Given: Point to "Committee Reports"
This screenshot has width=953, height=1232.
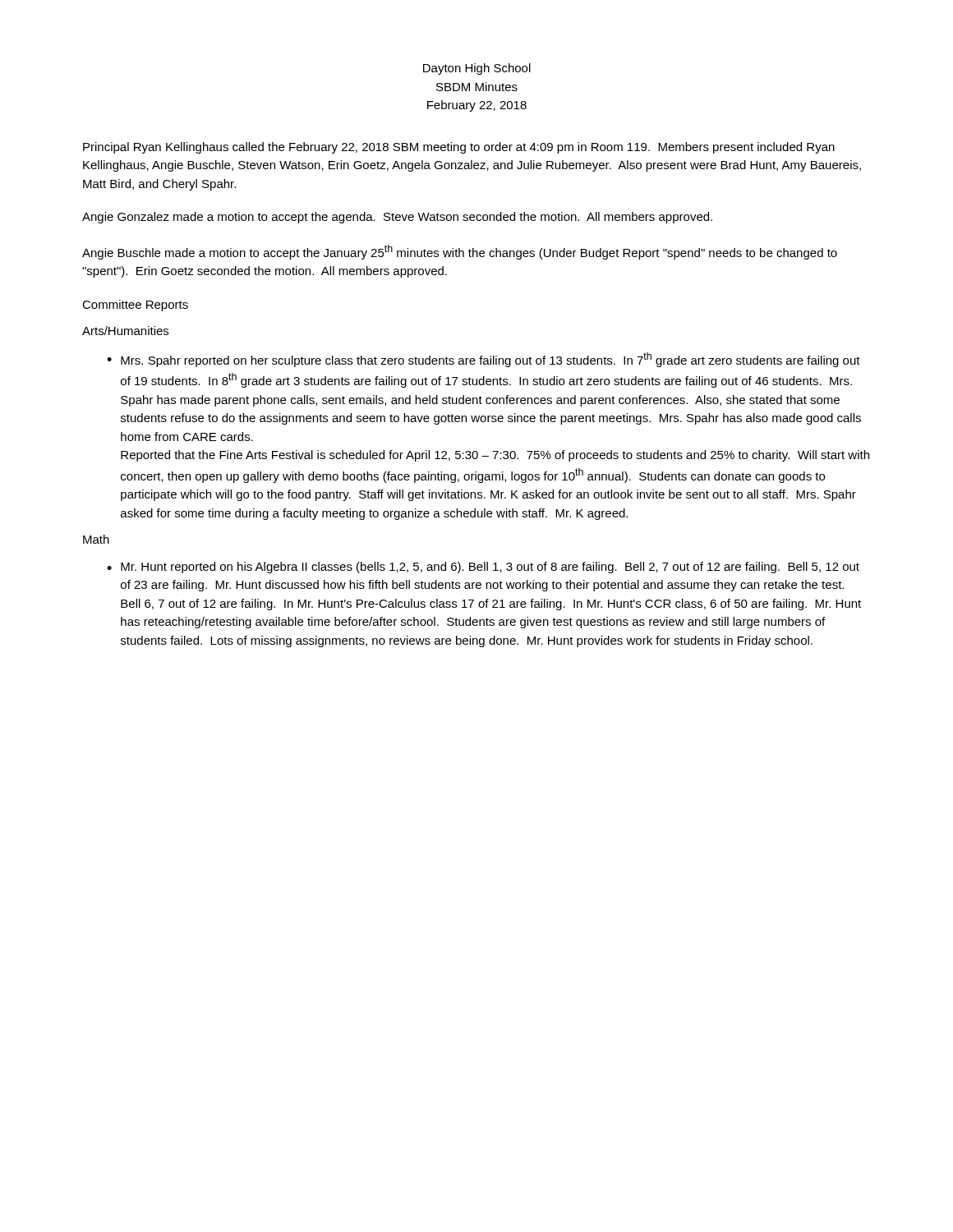Looking at the screenshot, I should (135, 304).
